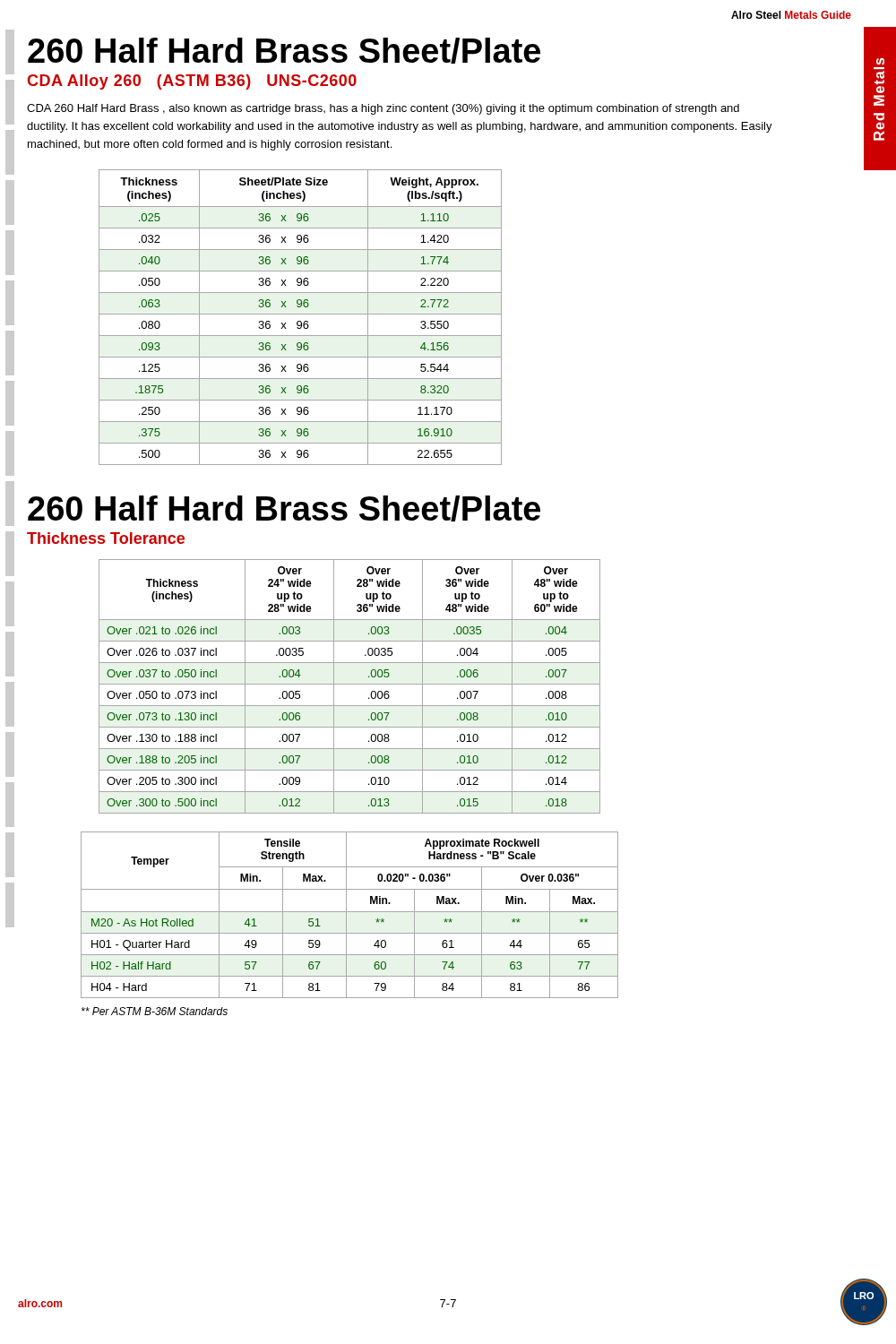Click on the table containing "Over .188 to .205 incl"

click(475, 687)
